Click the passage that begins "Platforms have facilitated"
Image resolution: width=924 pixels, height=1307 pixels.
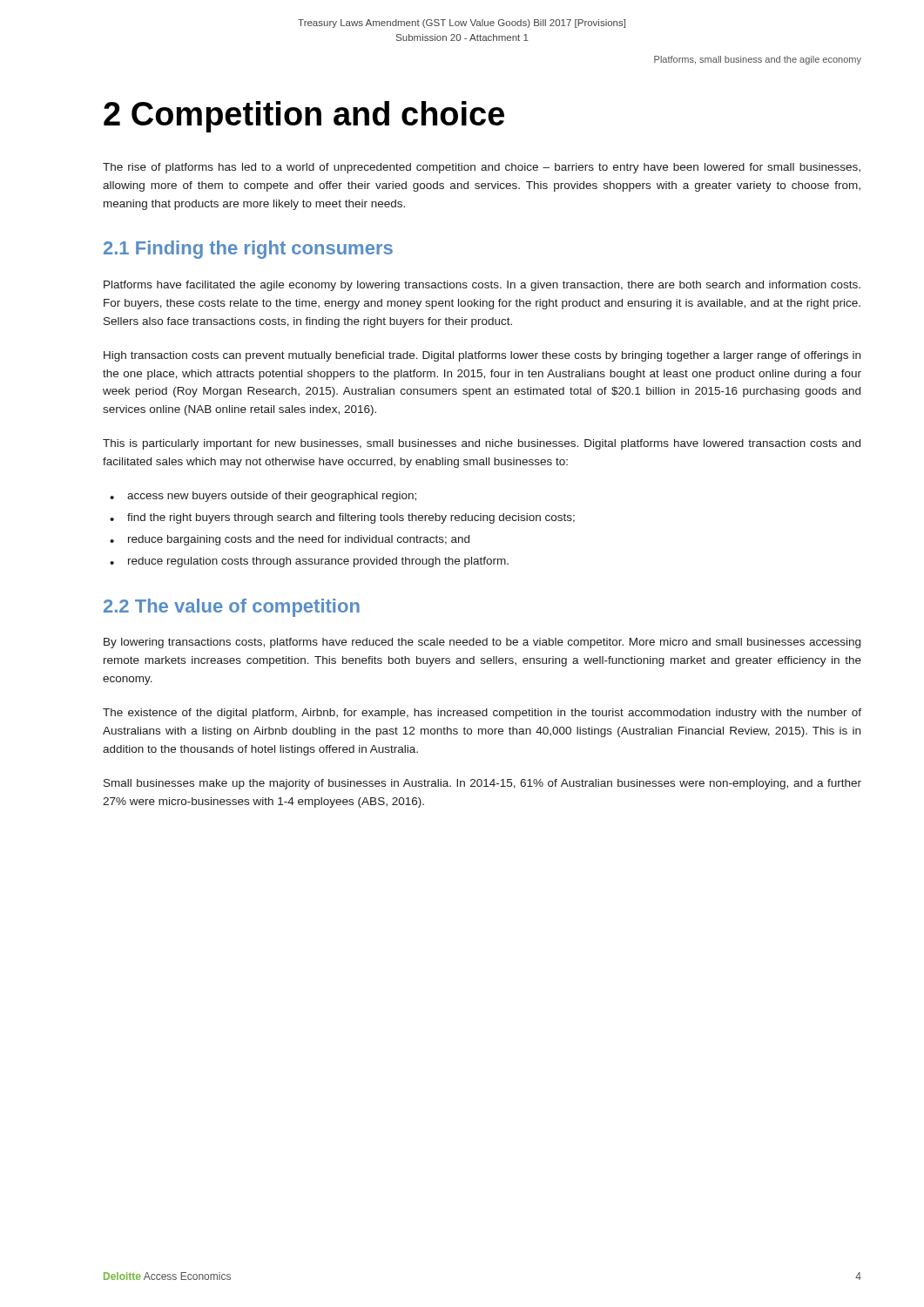click(x=482, y=303)
